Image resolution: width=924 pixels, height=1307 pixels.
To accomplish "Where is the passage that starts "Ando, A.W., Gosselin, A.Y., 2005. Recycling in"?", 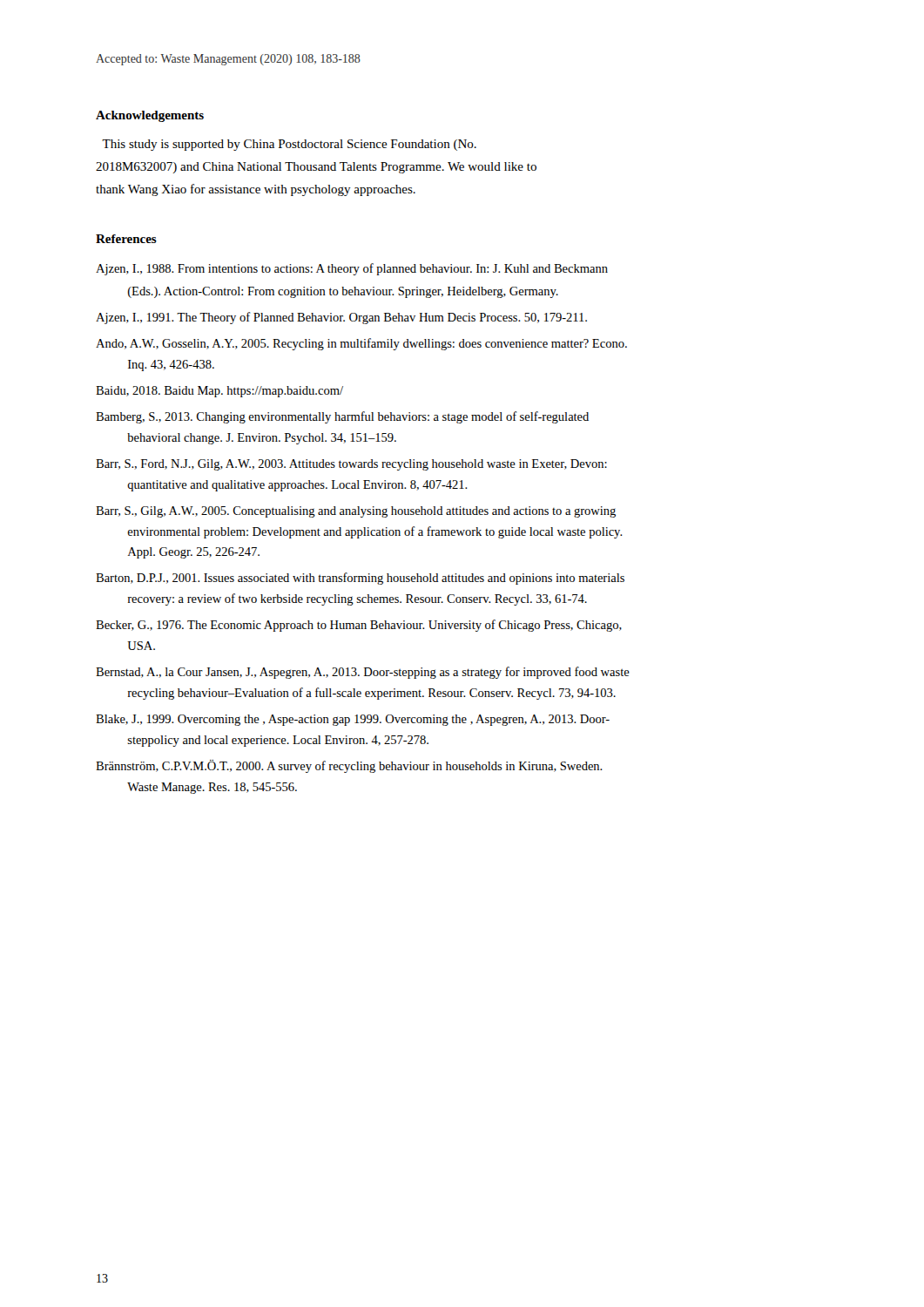I will 362,356.
